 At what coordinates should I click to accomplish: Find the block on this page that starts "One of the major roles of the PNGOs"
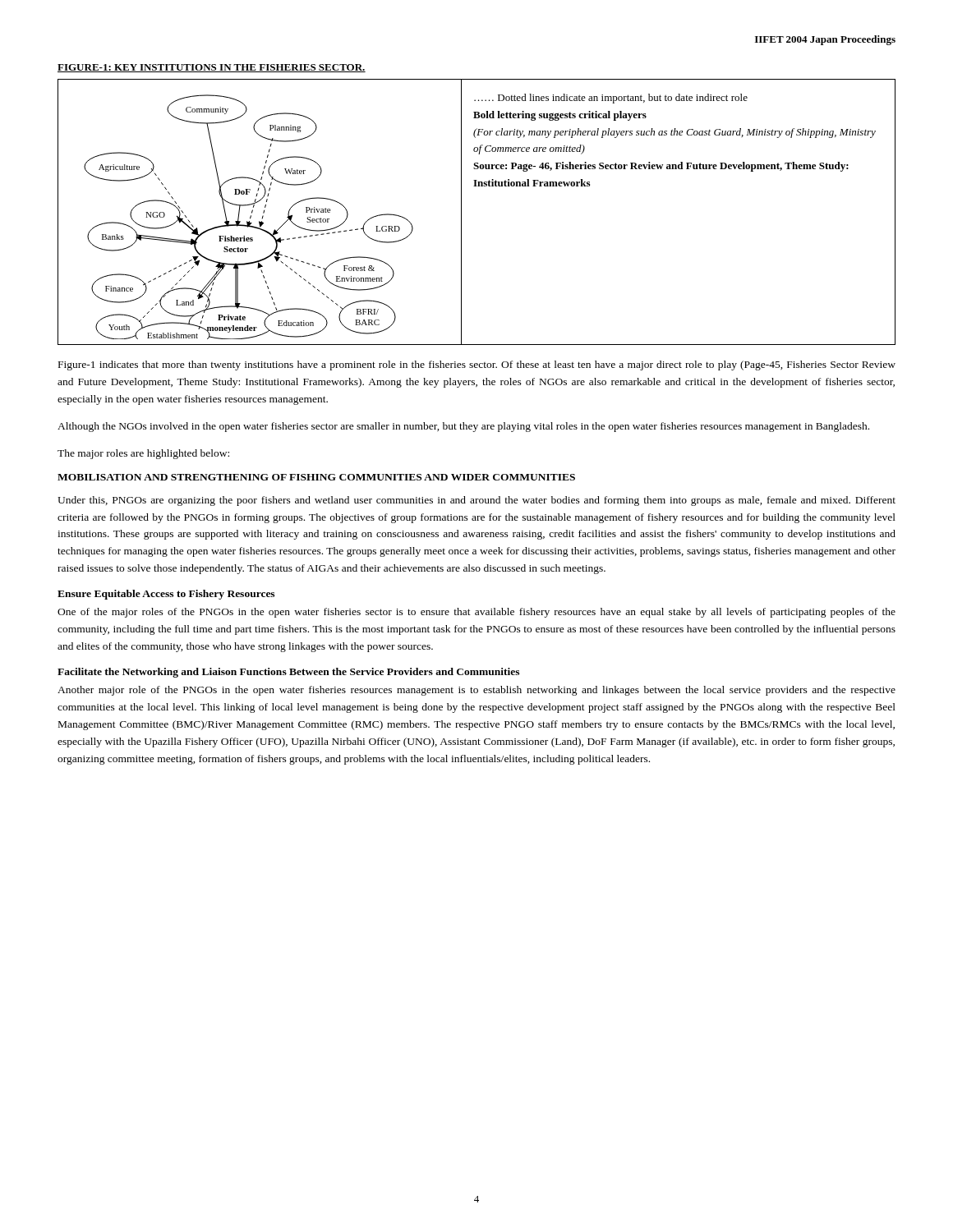tap(476, 629)
